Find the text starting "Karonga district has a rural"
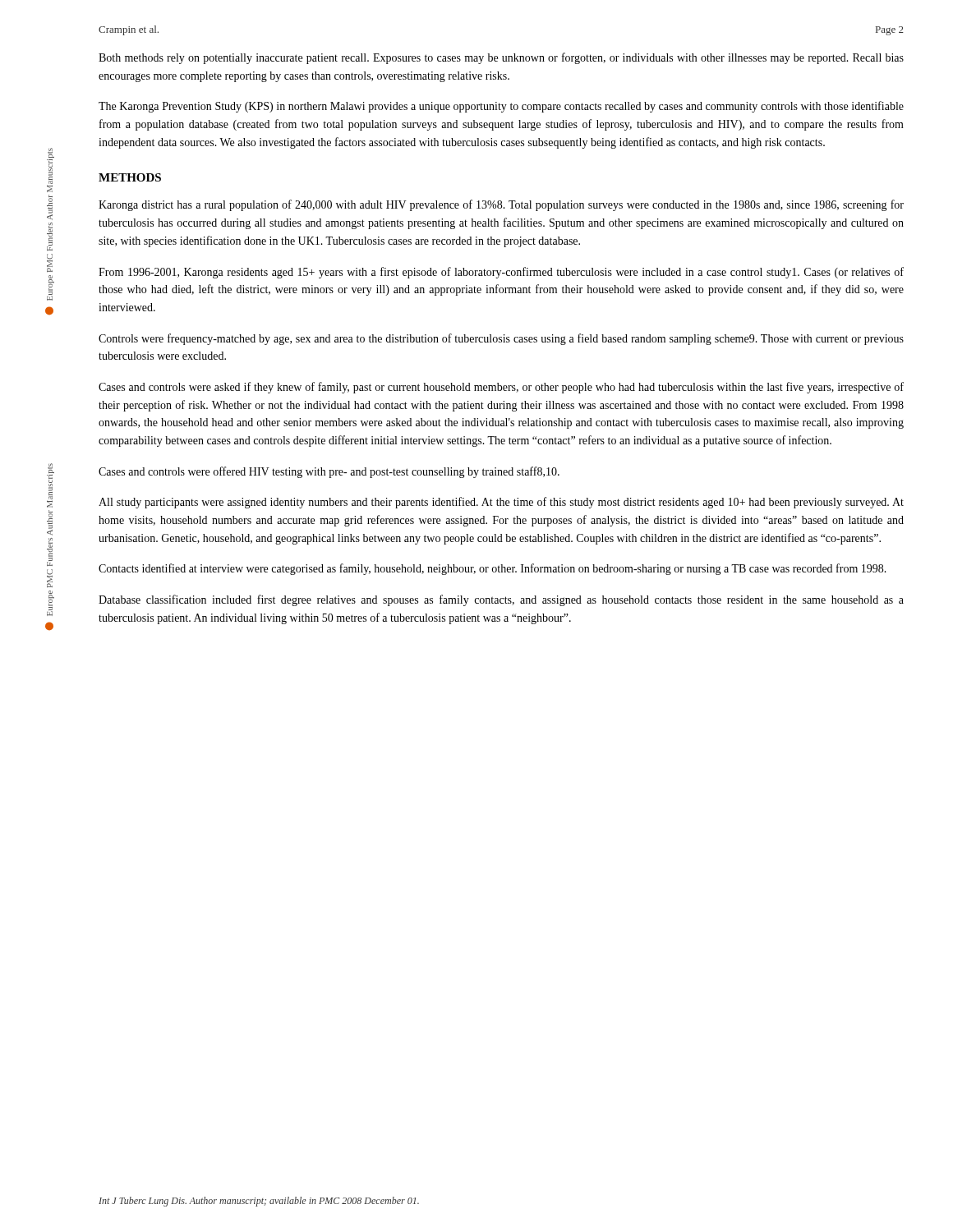Viewport: 953px width, 1232px height. [x=501, y=223]
